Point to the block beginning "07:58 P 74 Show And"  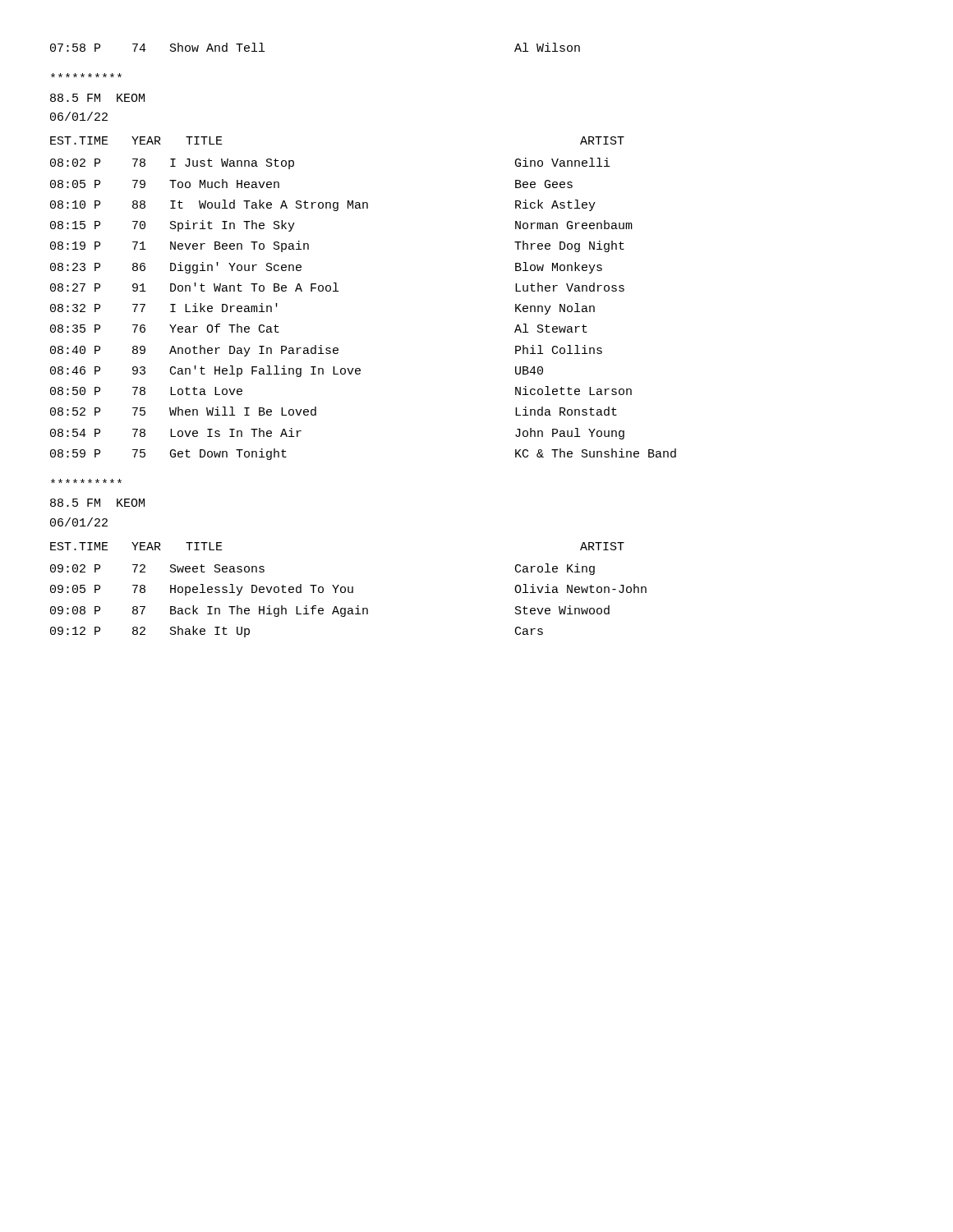[x=75, y=47]
